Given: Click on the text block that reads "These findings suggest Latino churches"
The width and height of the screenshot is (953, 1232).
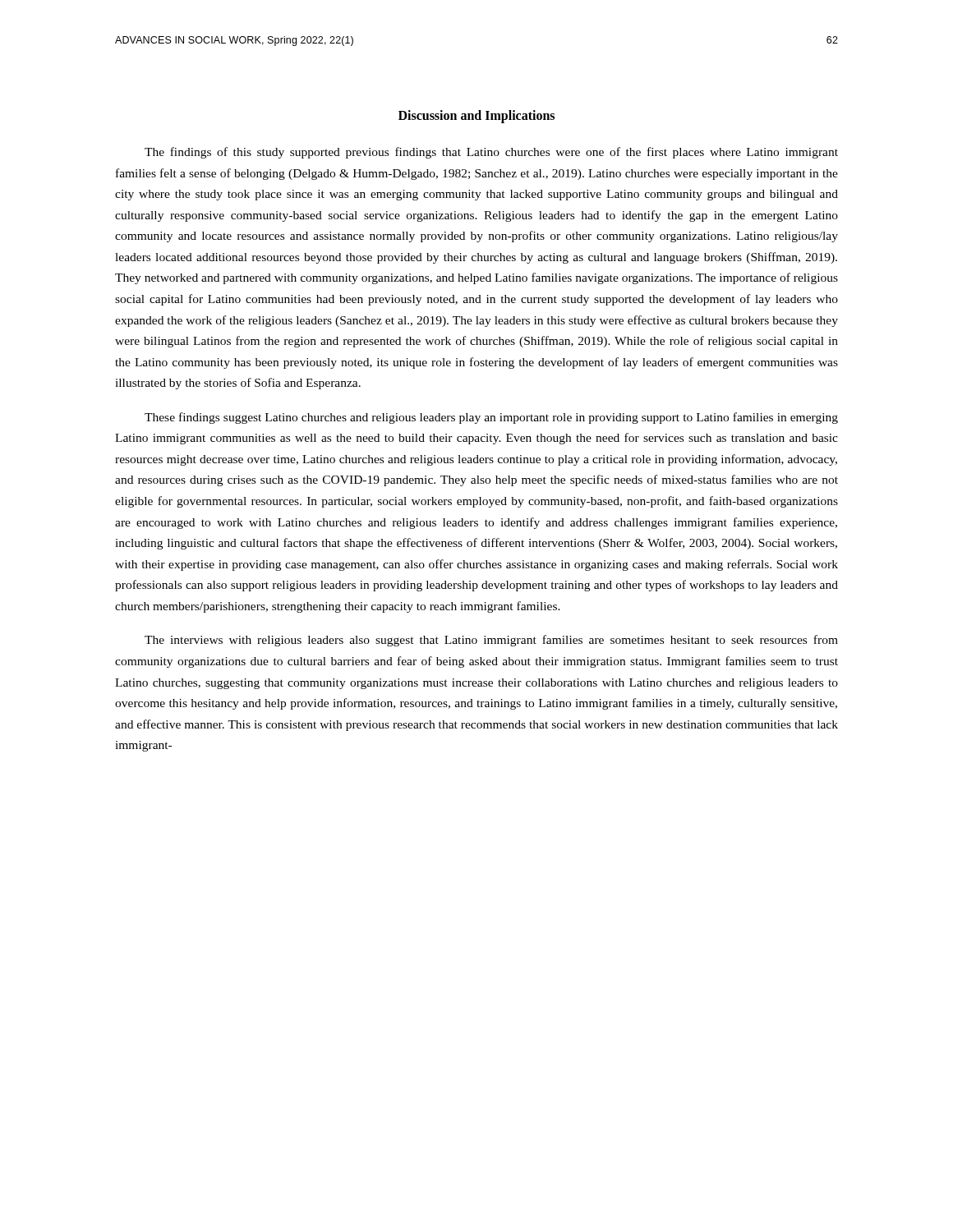Looking at the screenshot, I should 476,511.
